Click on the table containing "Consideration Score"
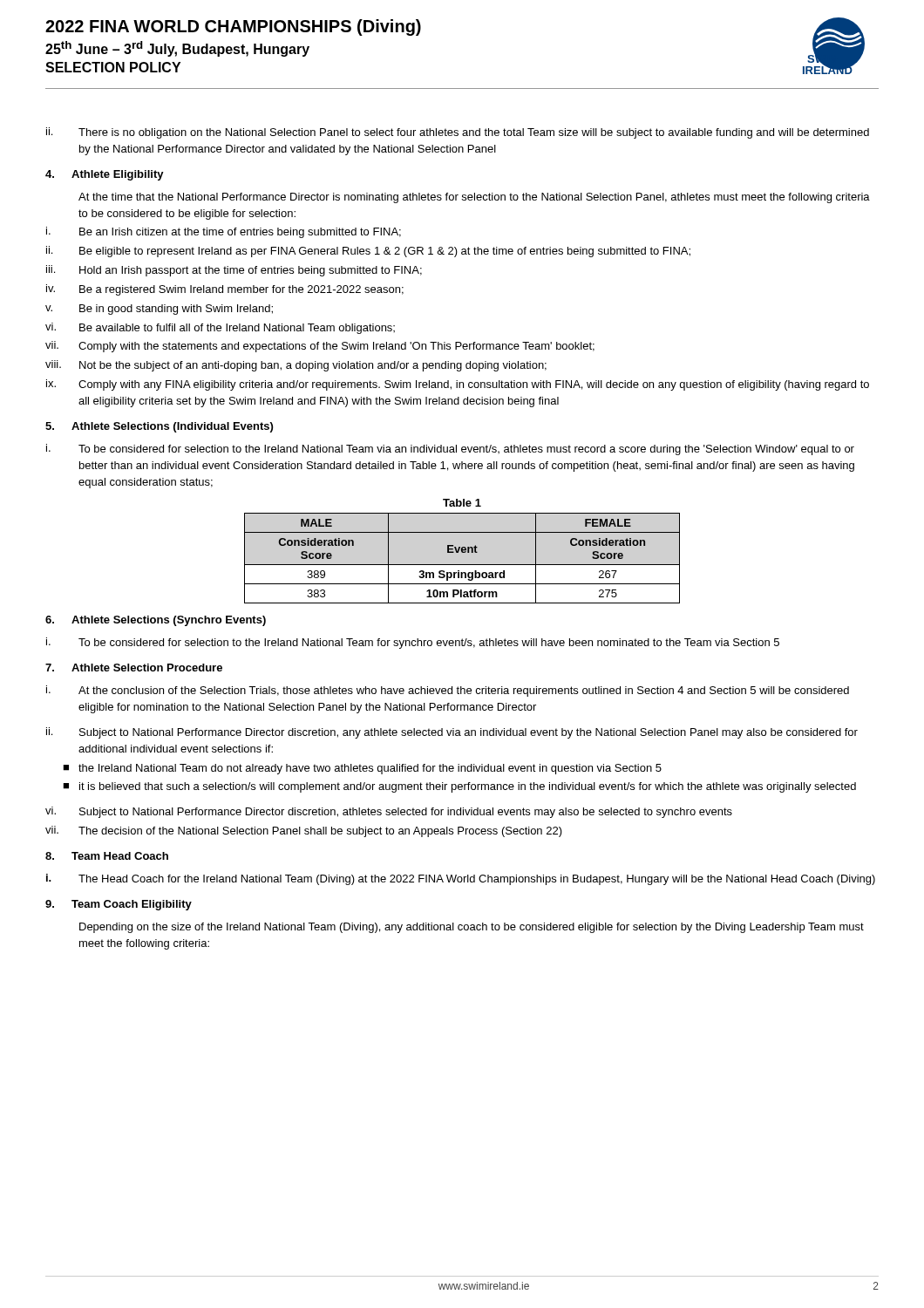The image size is (924, 1308). coord(462,558)
